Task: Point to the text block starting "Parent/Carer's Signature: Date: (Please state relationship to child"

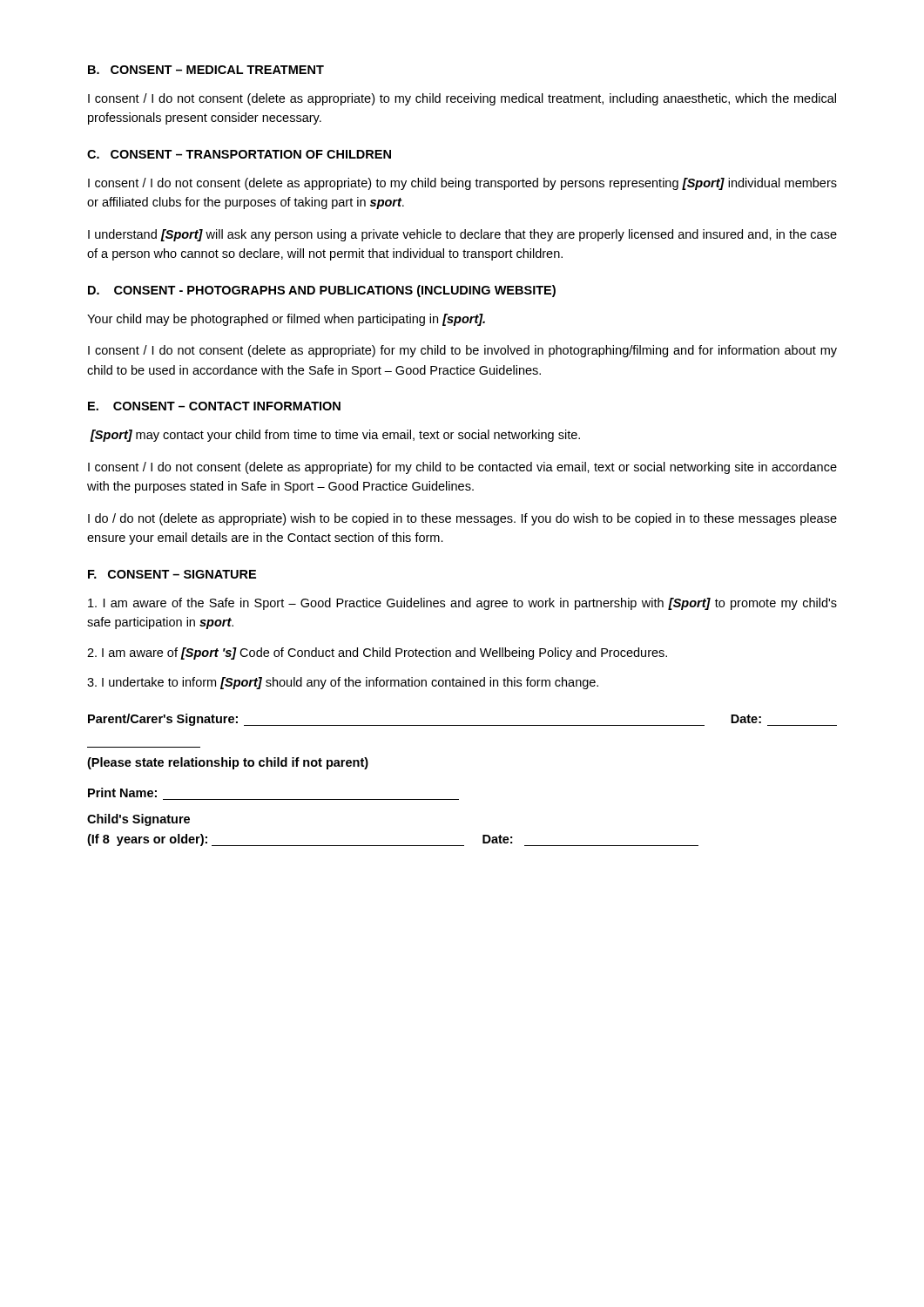Action: (161, 719)
